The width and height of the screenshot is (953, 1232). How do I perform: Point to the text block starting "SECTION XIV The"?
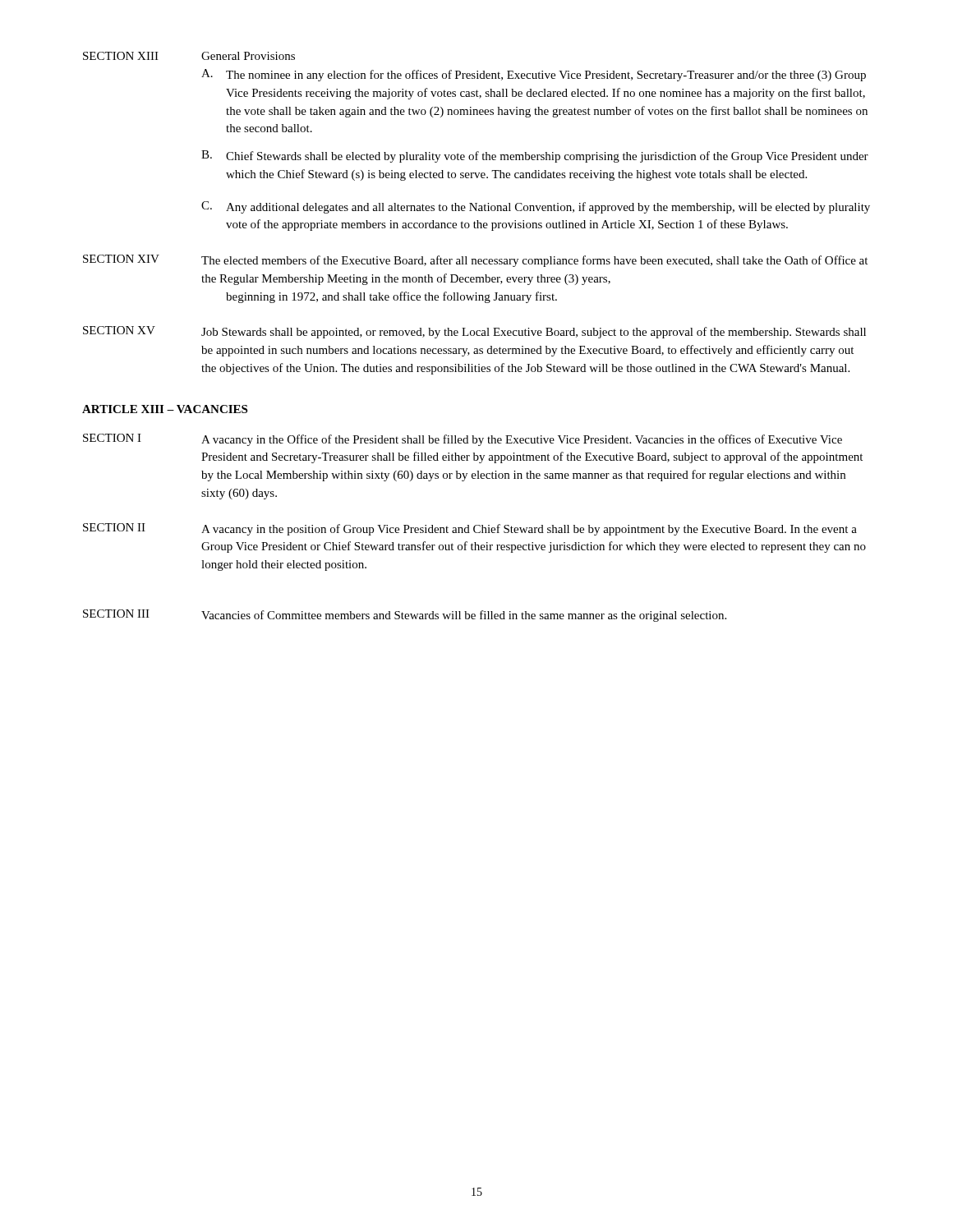476,279
